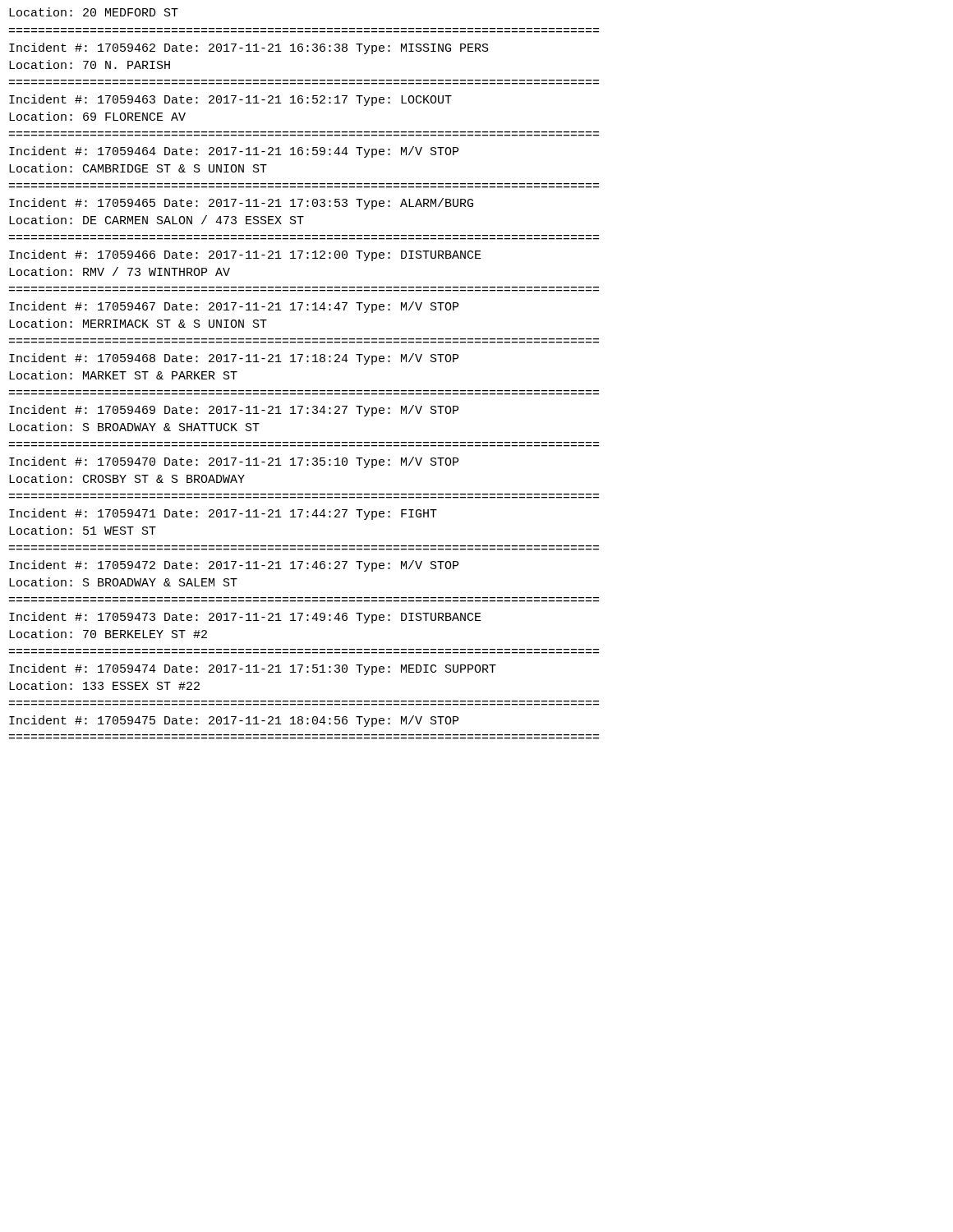Locate the region starting "Incident #: 17059462"
This screenshot has height=1232, width=953.
coord(476,58)
